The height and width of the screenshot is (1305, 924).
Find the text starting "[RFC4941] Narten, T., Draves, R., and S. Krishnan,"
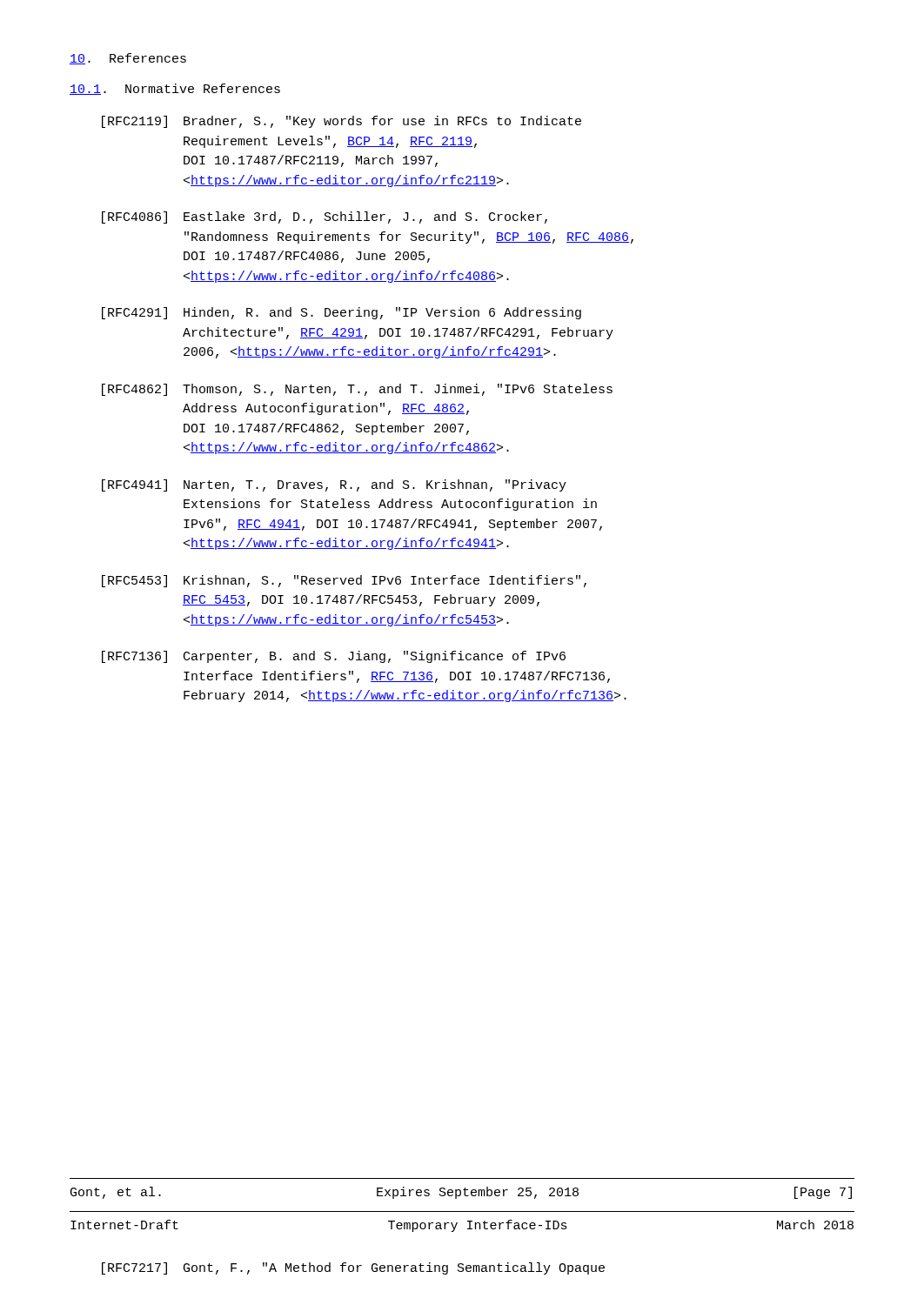[x=462, y=515]
